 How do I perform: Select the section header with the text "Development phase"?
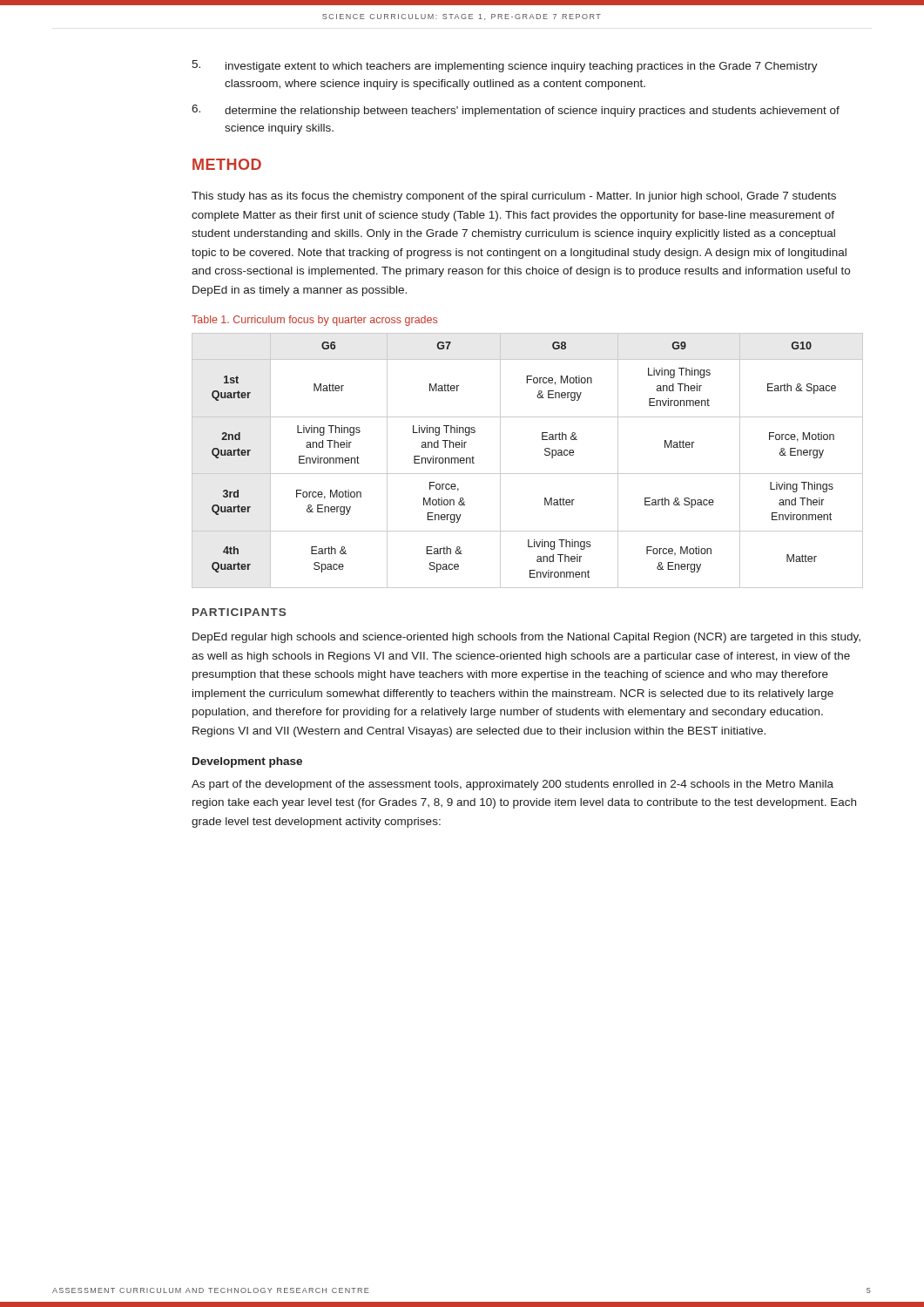[247, 761]
